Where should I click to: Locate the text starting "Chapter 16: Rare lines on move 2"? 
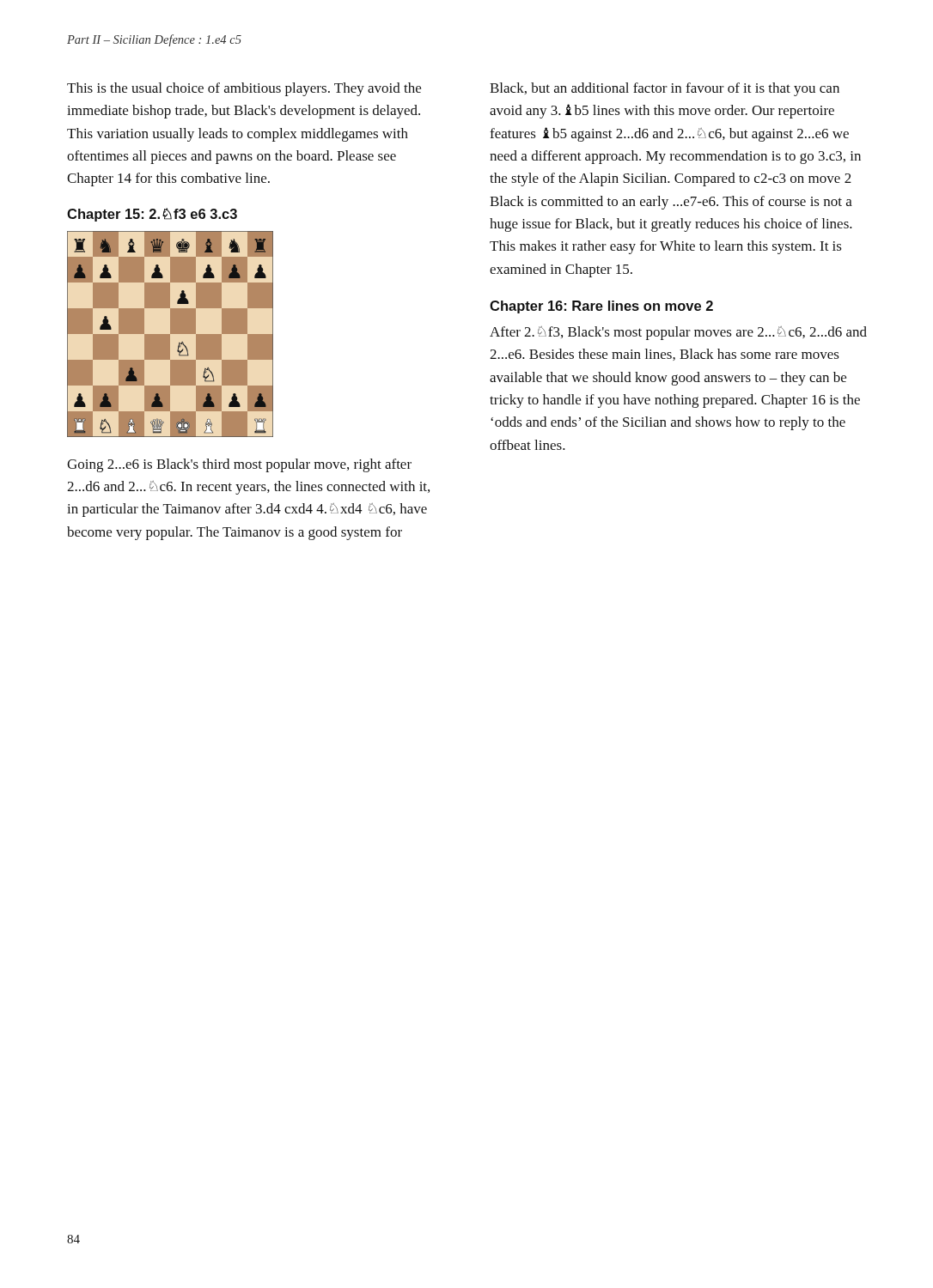pos(602,306)
